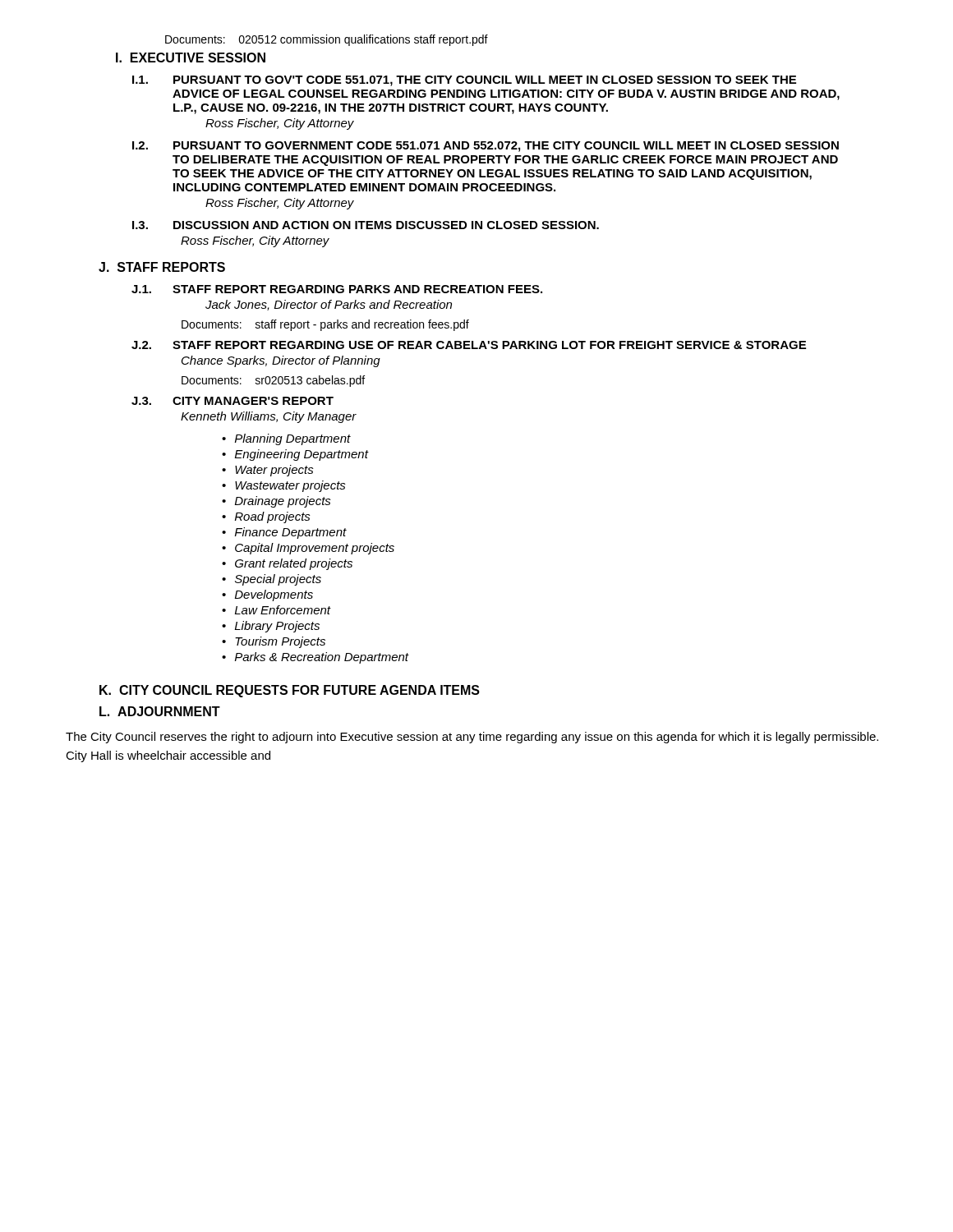This screenshot has height=1232, width=953.
Task: Select the list item that reads "I.2. PURSUANT TO GOVERNMENT CODE 551.071 AND 552.072,"
Action: click(x=489, y=175)
